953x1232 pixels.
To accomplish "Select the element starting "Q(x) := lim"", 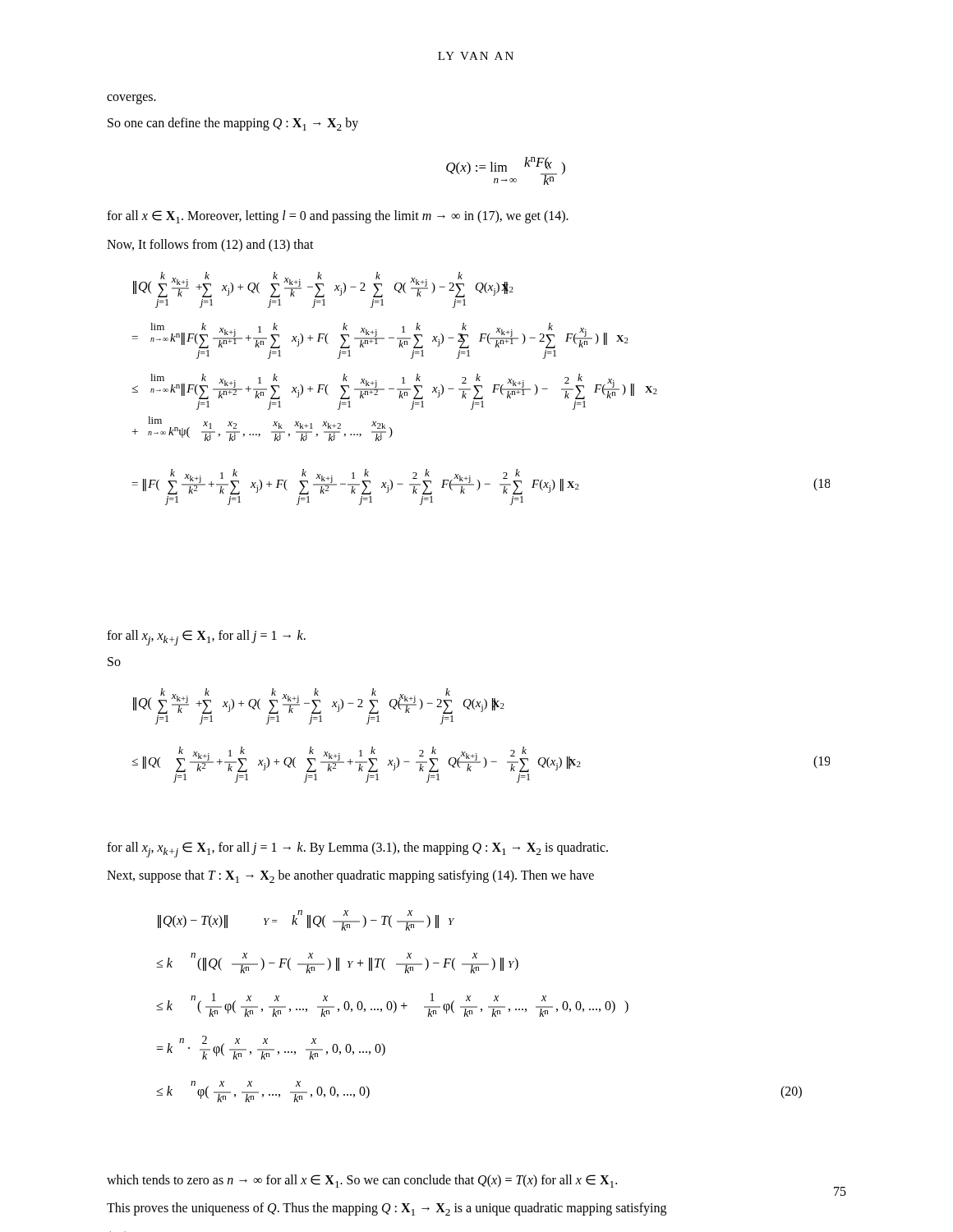I will tap(476, 168).
